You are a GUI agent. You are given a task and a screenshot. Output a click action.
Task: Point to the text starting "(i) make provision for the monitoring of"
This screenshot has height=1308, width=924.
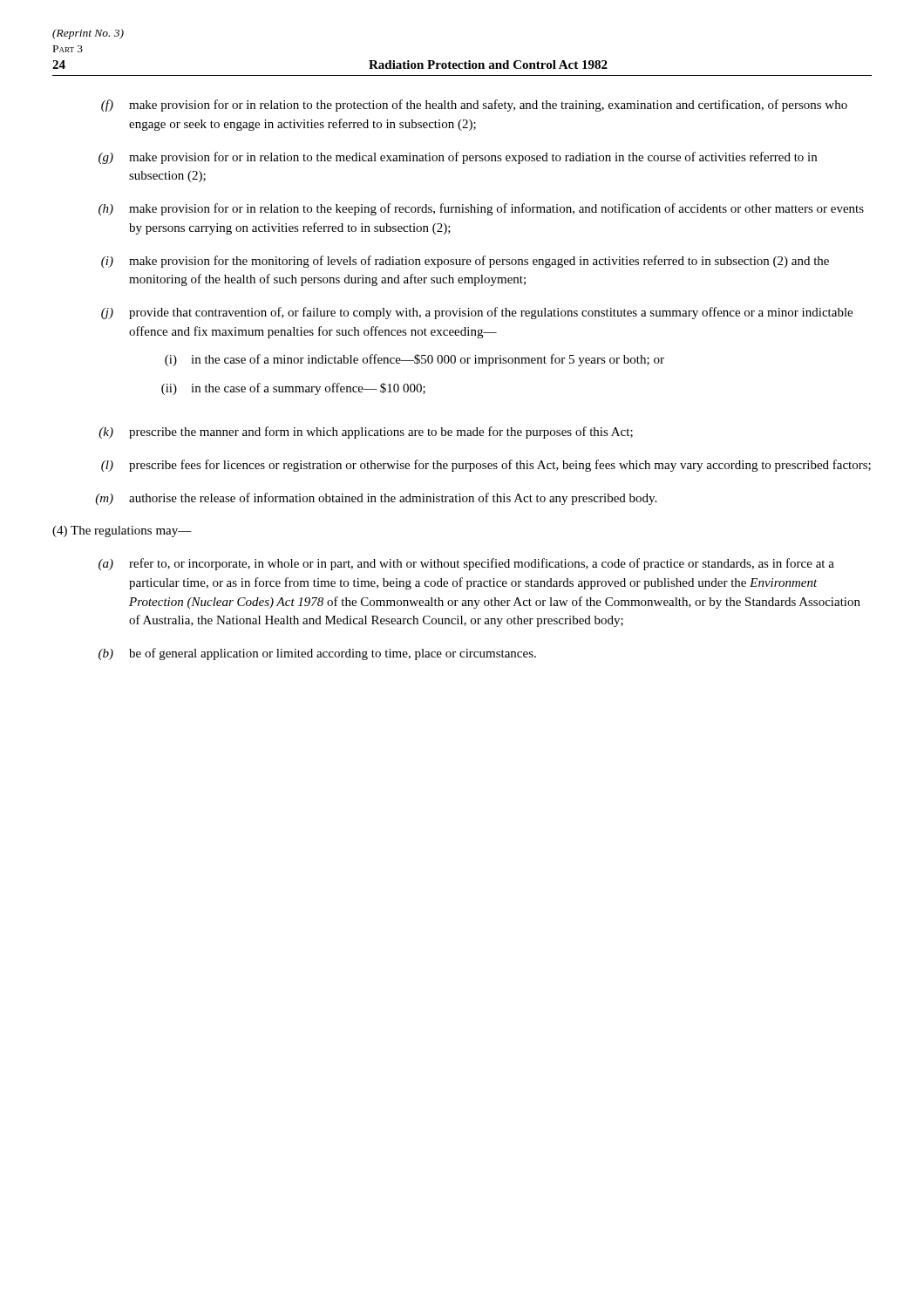click(462, 270)
